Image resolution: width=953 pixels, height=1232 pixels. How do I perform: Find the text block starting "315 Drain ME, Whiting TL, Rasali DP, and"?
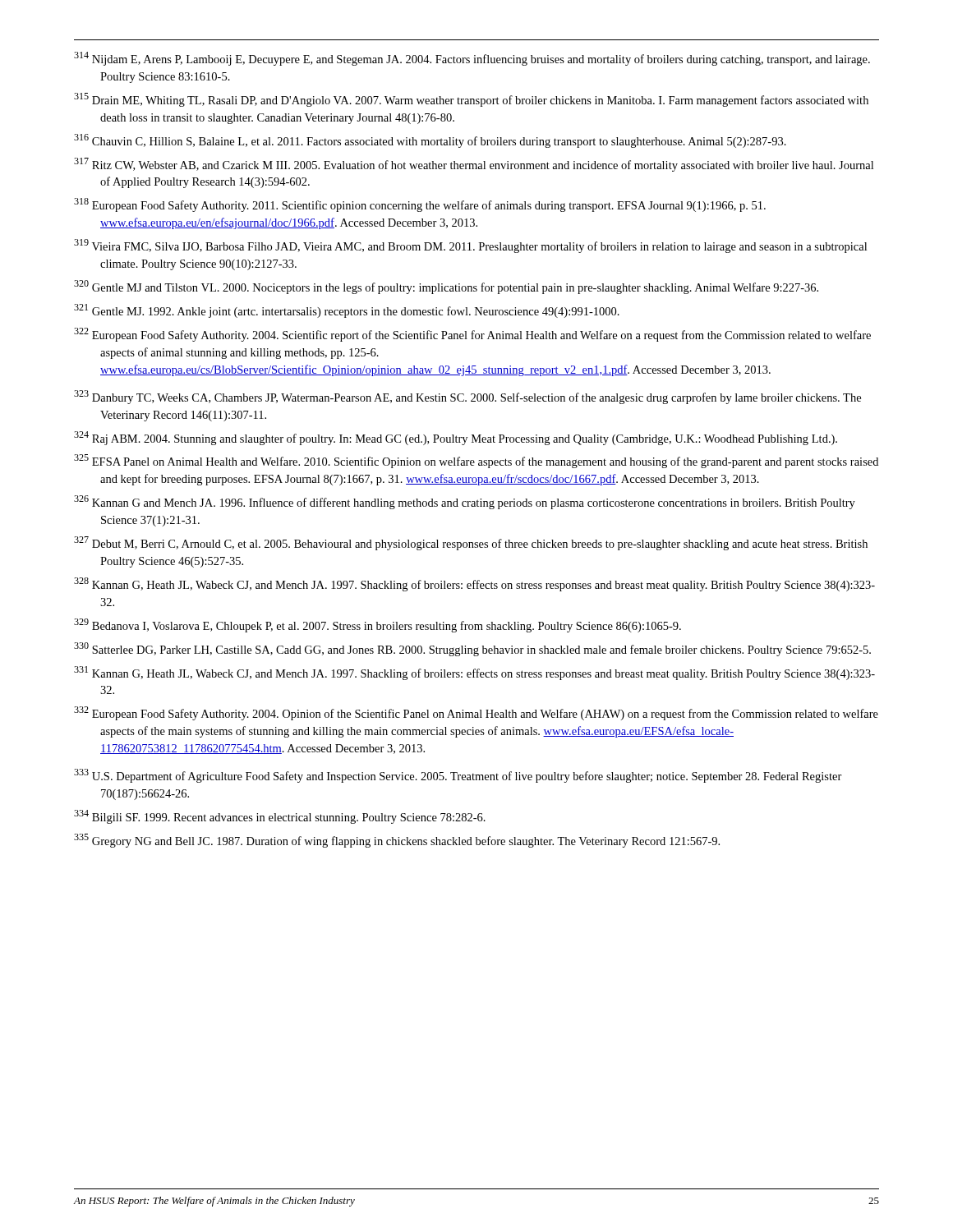point(471,107)
